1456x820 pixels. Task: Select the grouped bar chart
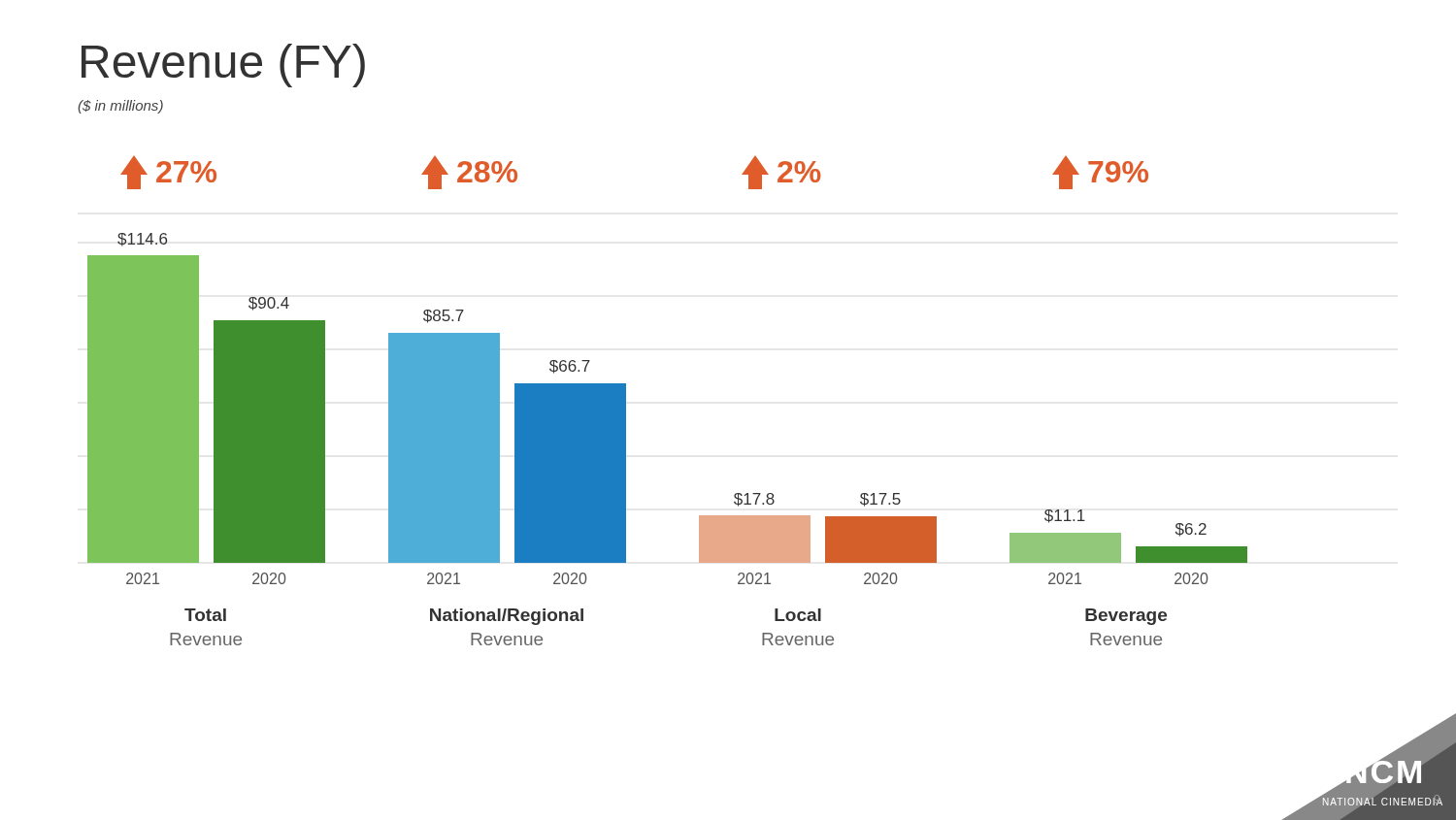tap(738, 412)
